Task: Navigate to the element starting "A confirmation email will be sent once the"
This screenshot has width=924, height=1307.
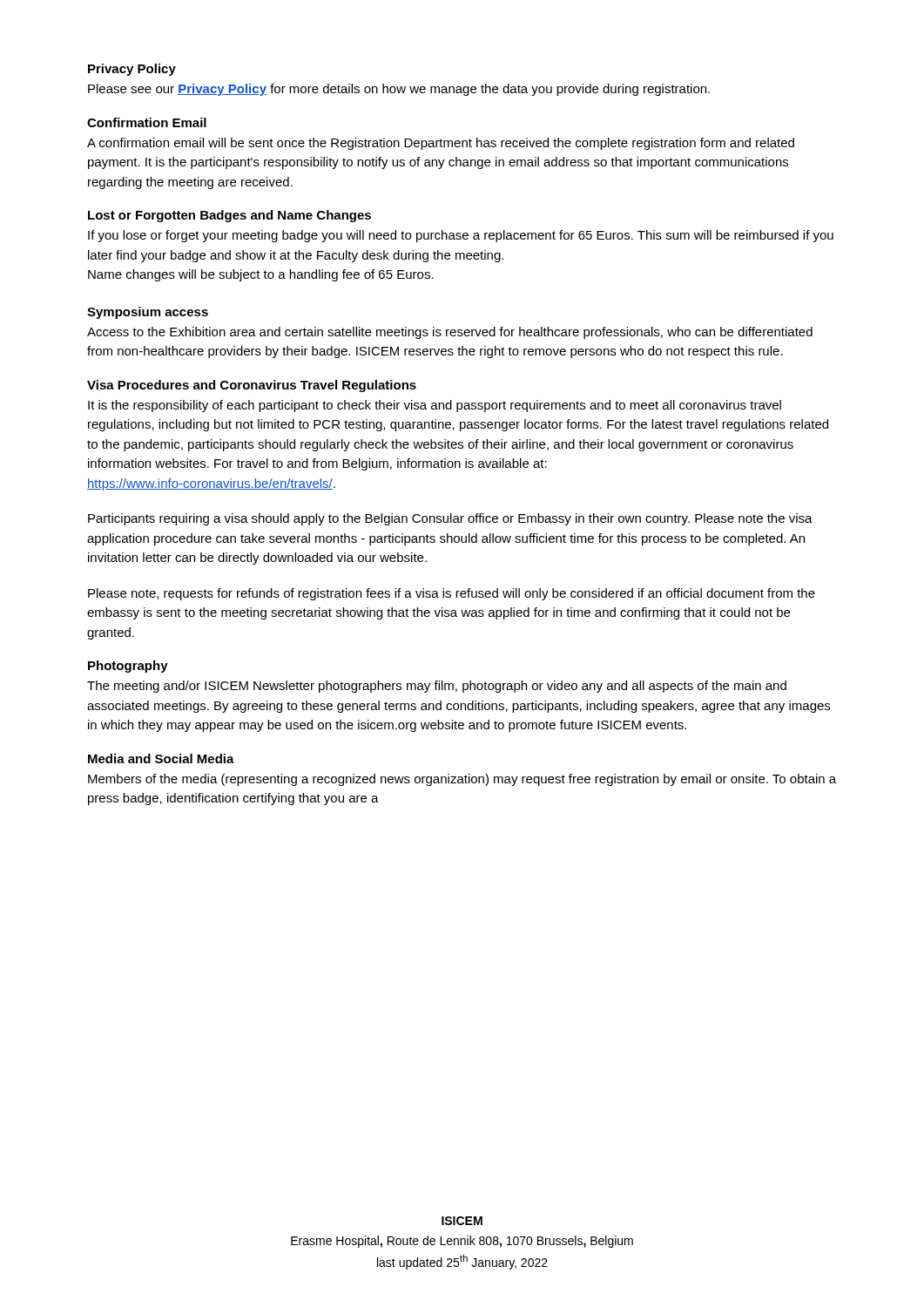Action: 441,162
